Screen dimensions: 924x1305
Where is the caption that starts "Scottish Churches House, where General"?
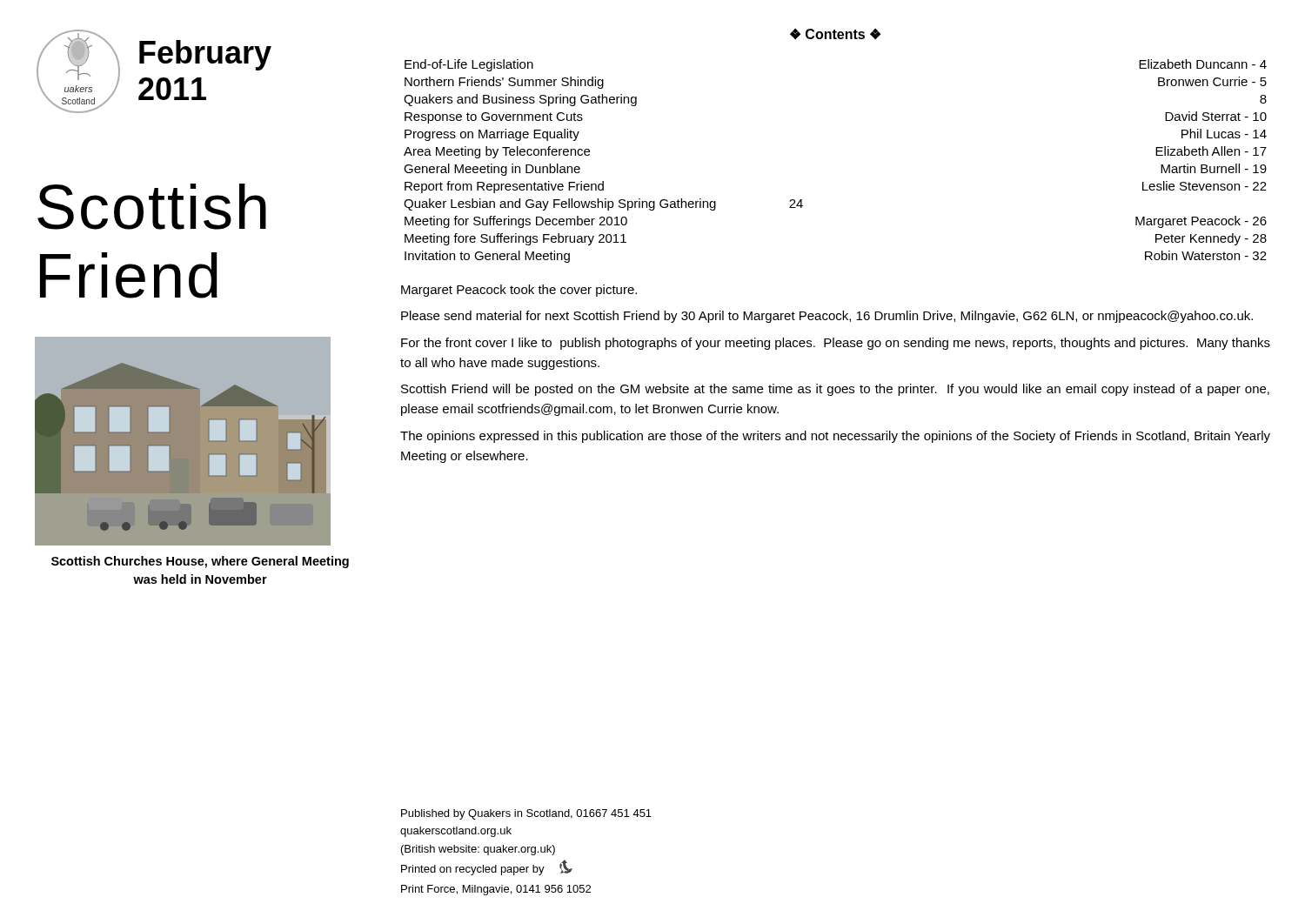click(200, 570)
